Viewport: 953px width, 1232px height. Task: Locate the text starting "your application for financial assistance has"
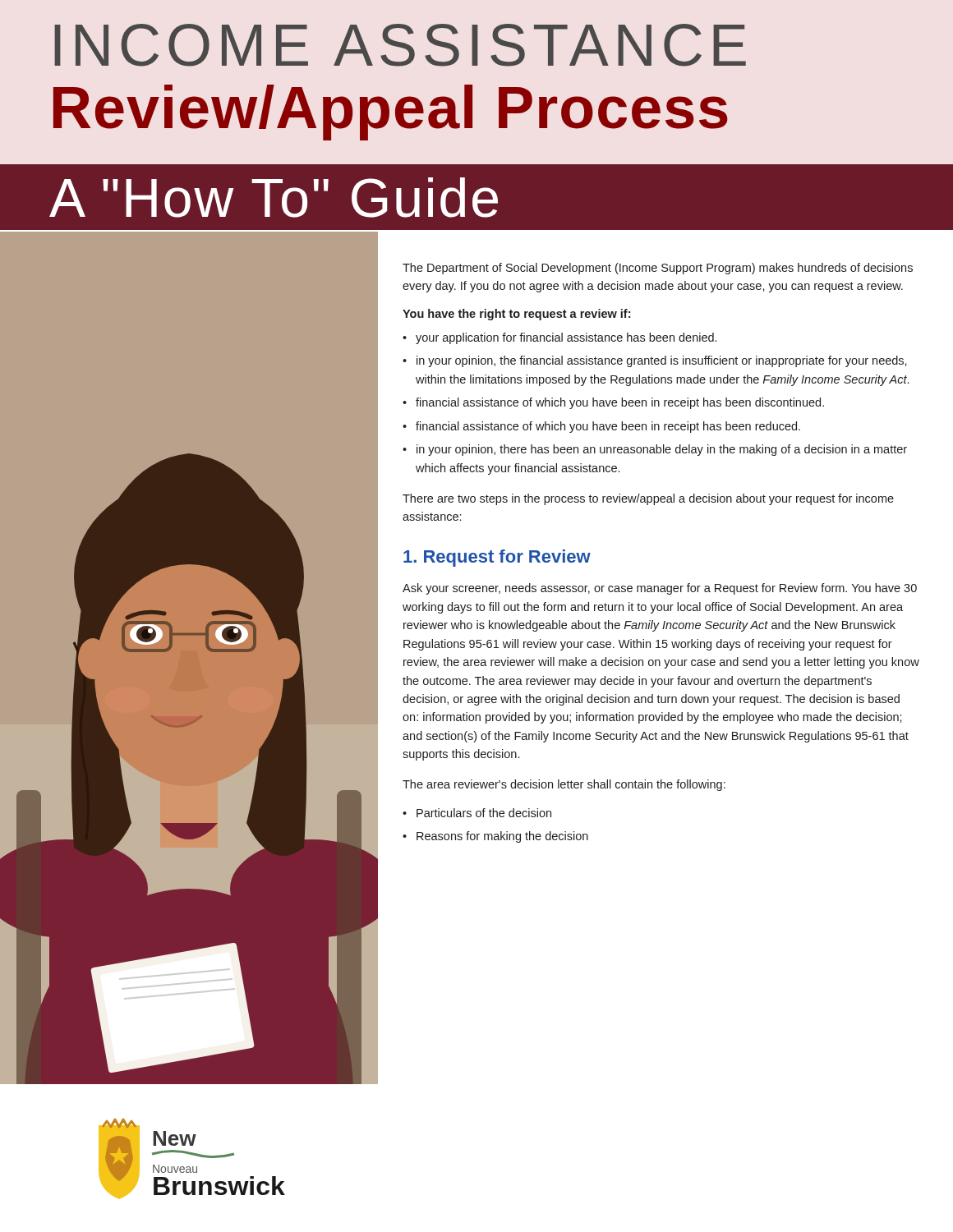point(661,338)
